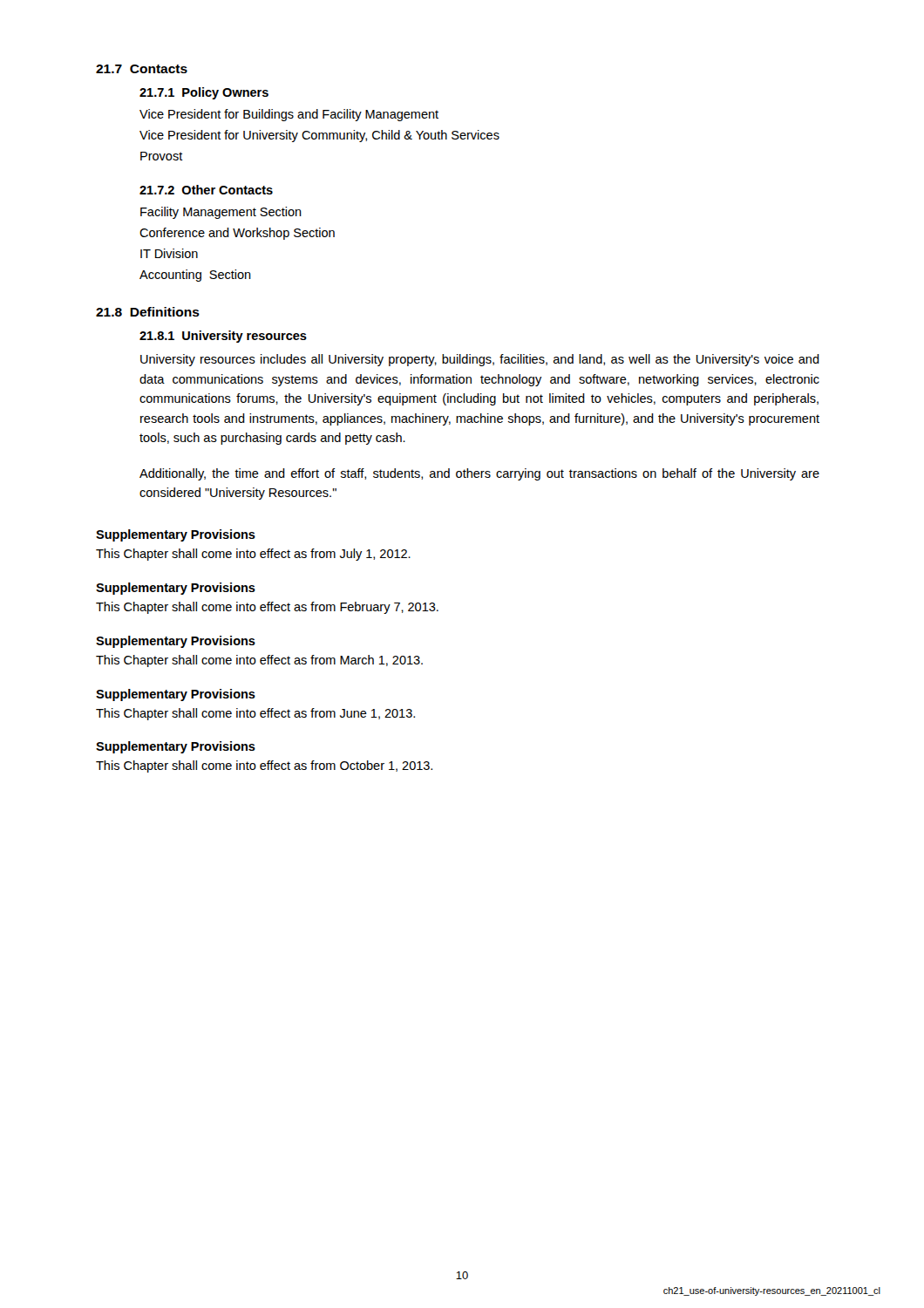Click on the text block that says "Vice President for Buildings and Facility"
Screen dimensions: 1308x924
289,114
